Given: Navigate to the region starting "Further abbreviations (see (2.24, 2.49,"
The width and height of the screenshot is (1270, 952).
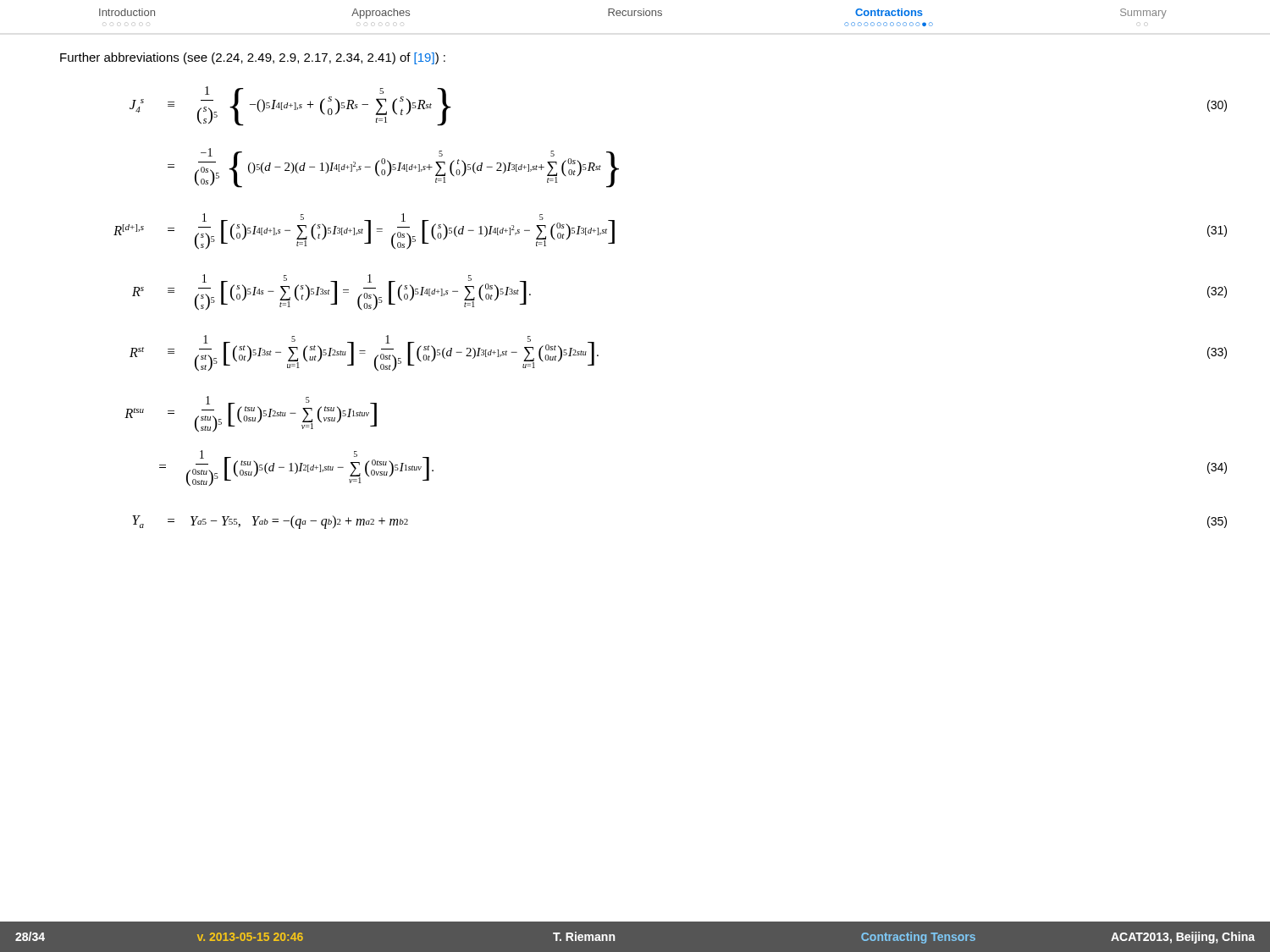Looking at the screenshot, I should click(253, 57).
